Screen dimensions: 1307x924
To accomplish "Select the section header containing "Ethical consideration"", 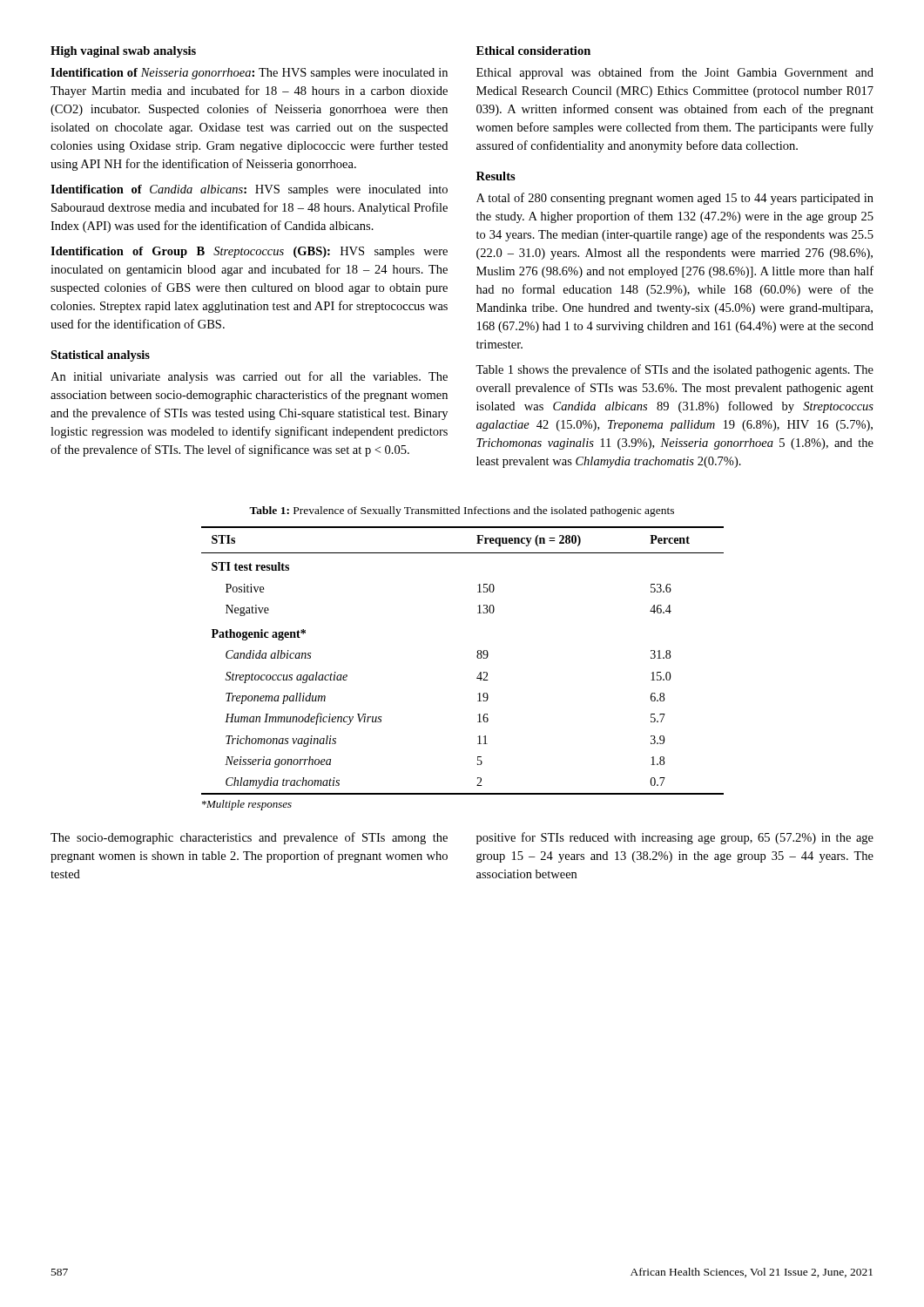I will [x=533, y=51].
